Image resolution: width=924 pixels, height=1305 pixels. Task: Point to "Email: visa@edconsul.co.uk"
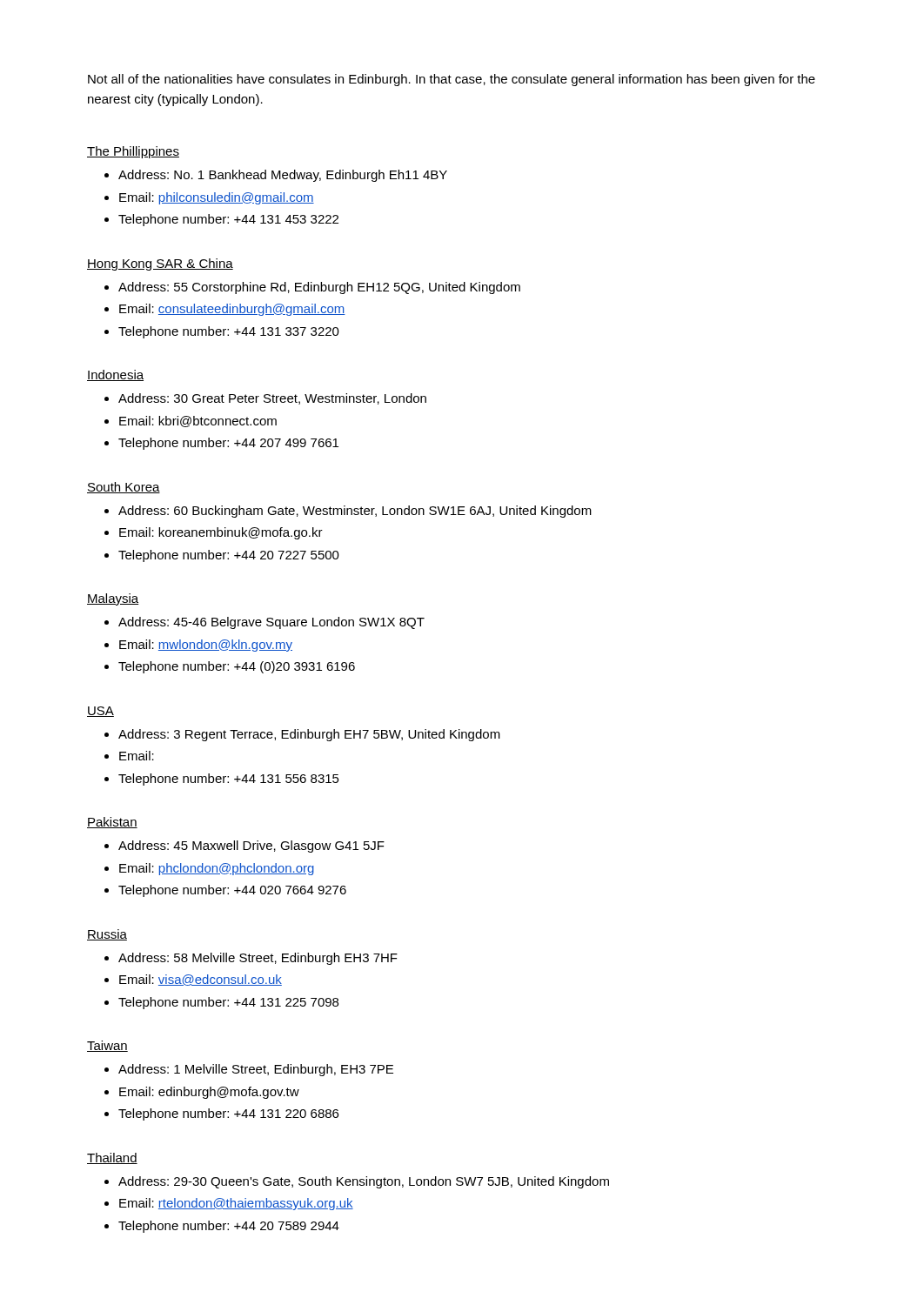click(200, 979)
